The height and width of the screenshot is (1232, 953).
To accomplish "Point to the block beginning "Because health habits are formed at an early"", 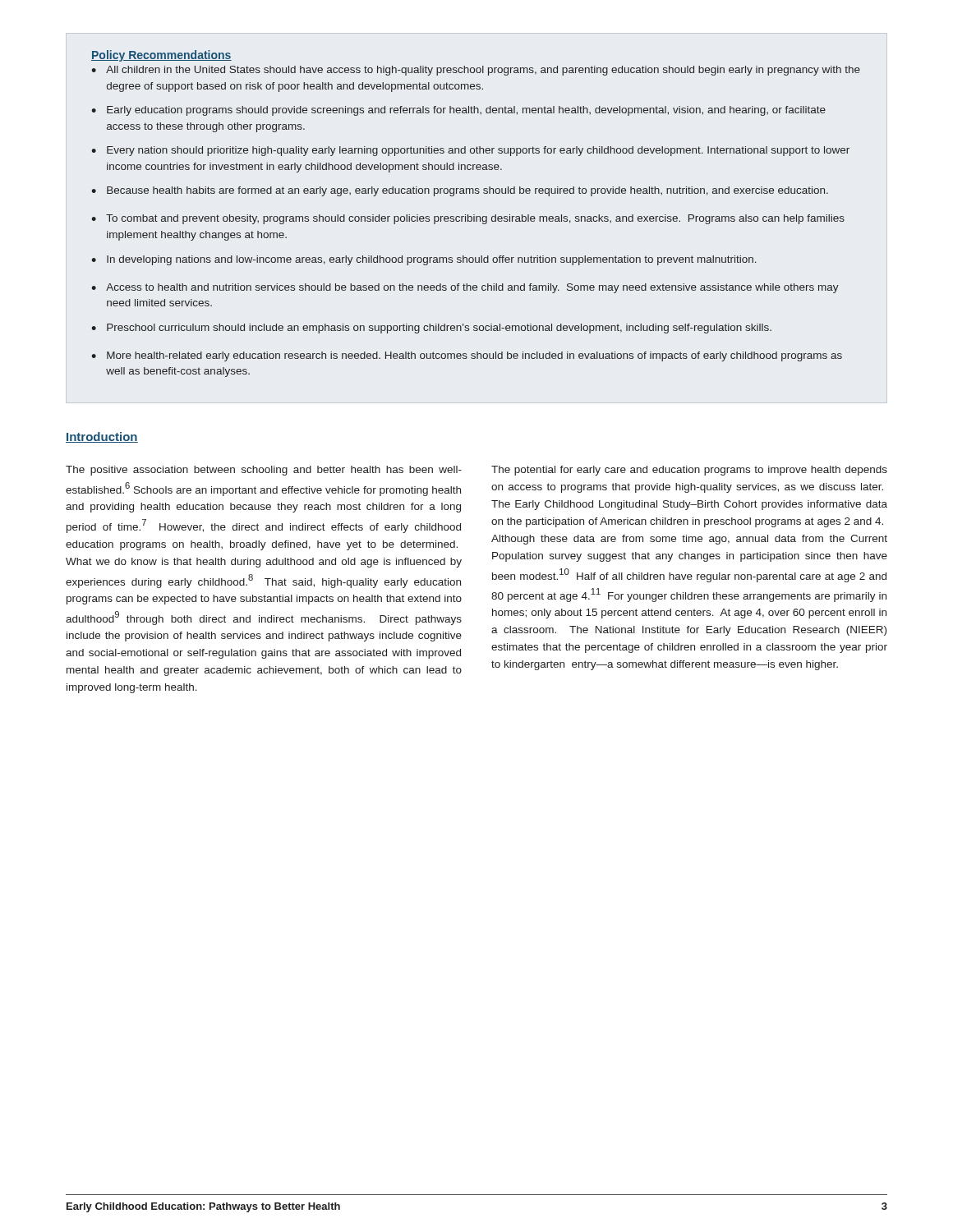I will point(468,190).
